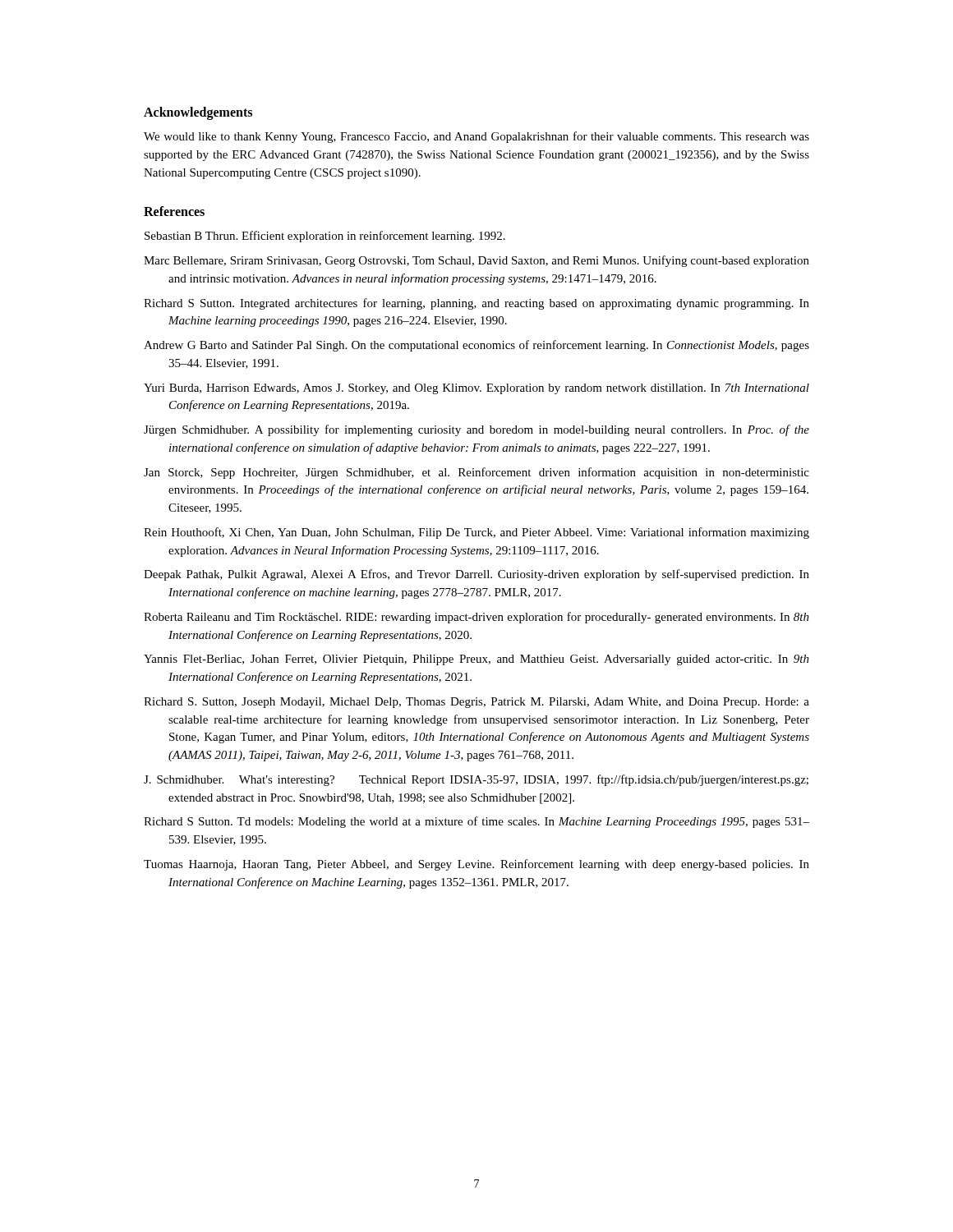The width and height of the screenshot is (953, 1232).
Task: Select the text starting "Deepak Pathak, Pulkit Agrawal,"
Action: click(476, 583)
